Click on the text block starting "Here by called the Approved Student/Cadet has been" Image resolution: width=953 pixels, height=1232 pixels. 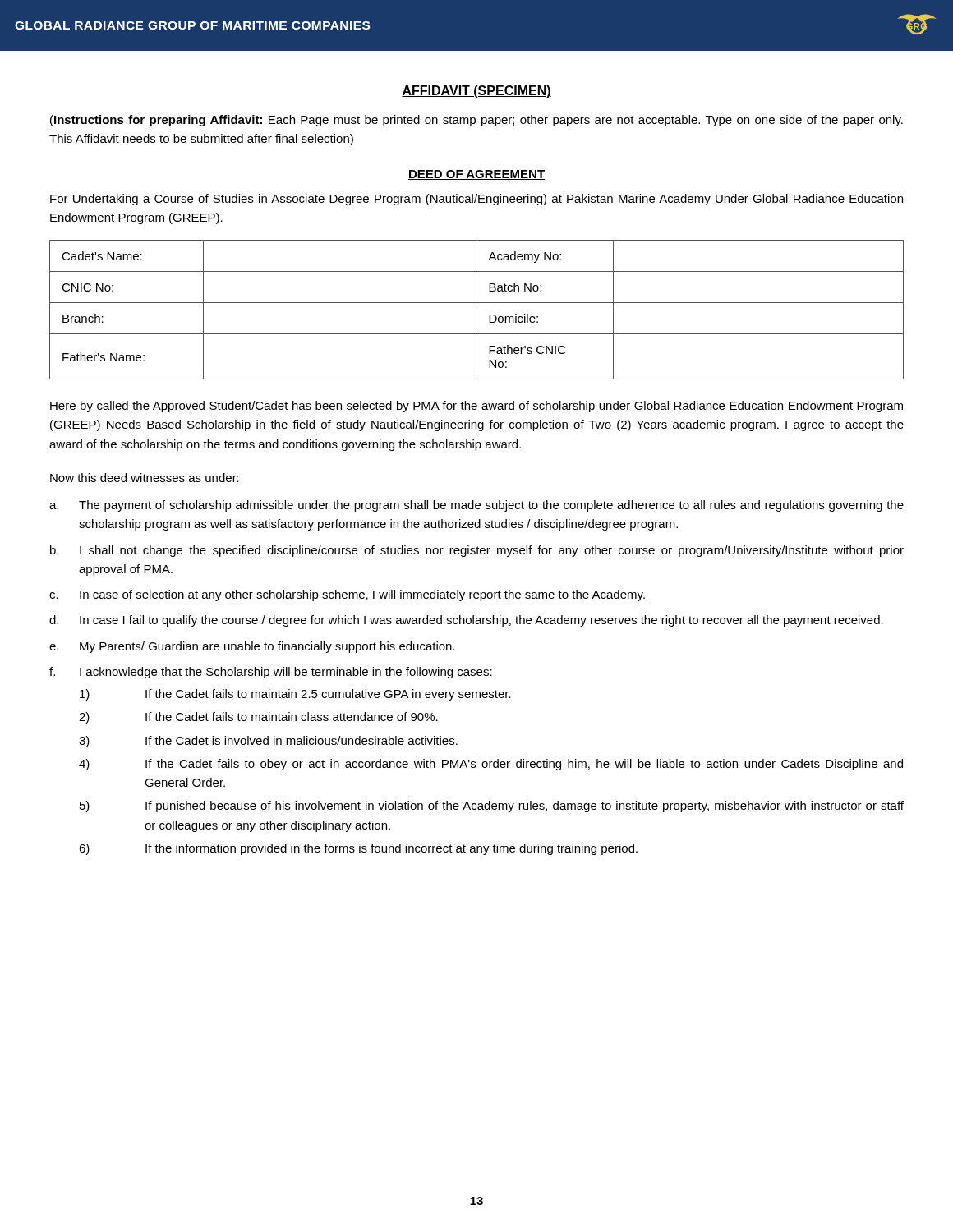click(476, 424)
